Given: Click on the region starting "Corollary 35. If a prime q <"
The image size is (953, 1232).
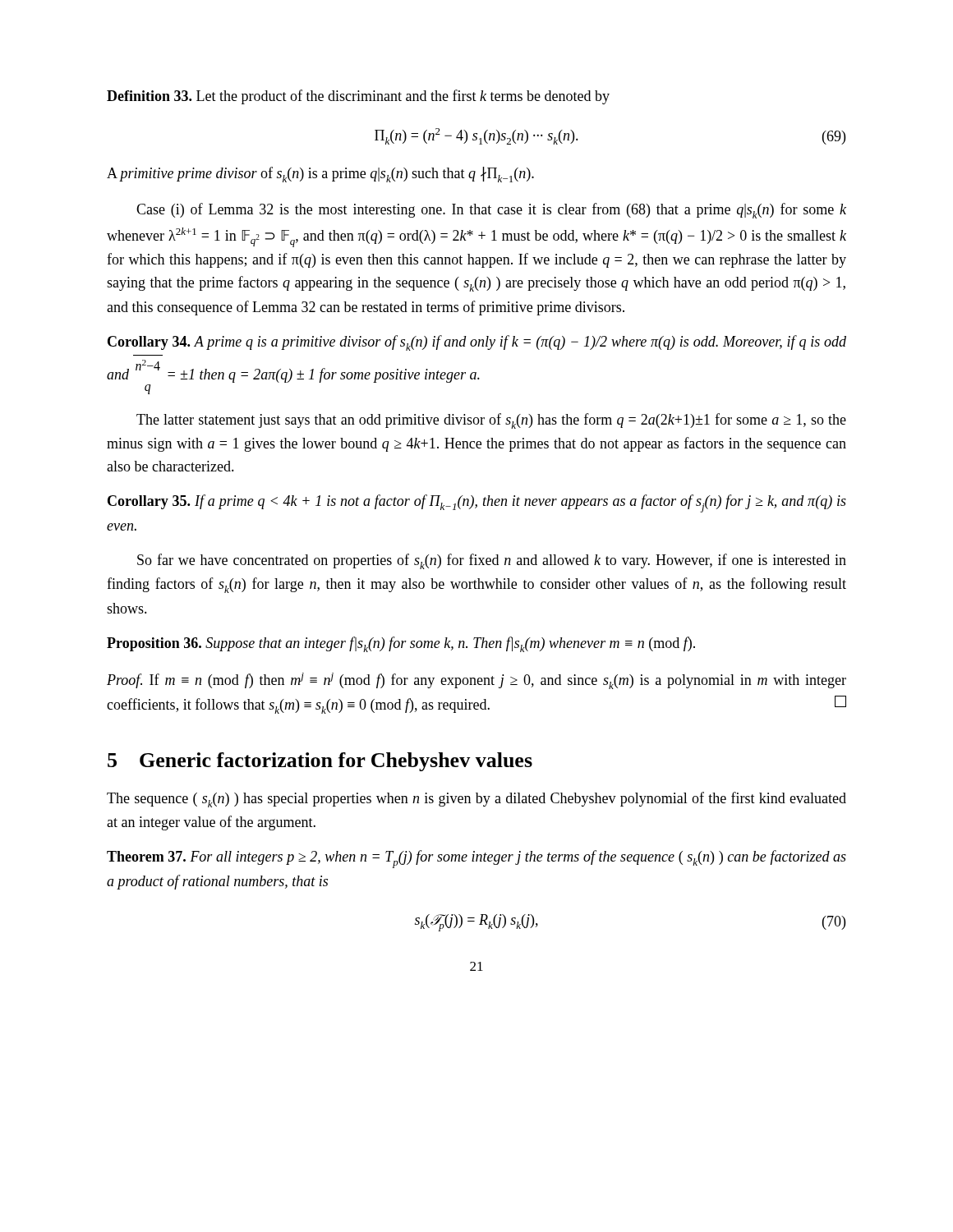Looking at the screenshot, I should click(476, 514).
